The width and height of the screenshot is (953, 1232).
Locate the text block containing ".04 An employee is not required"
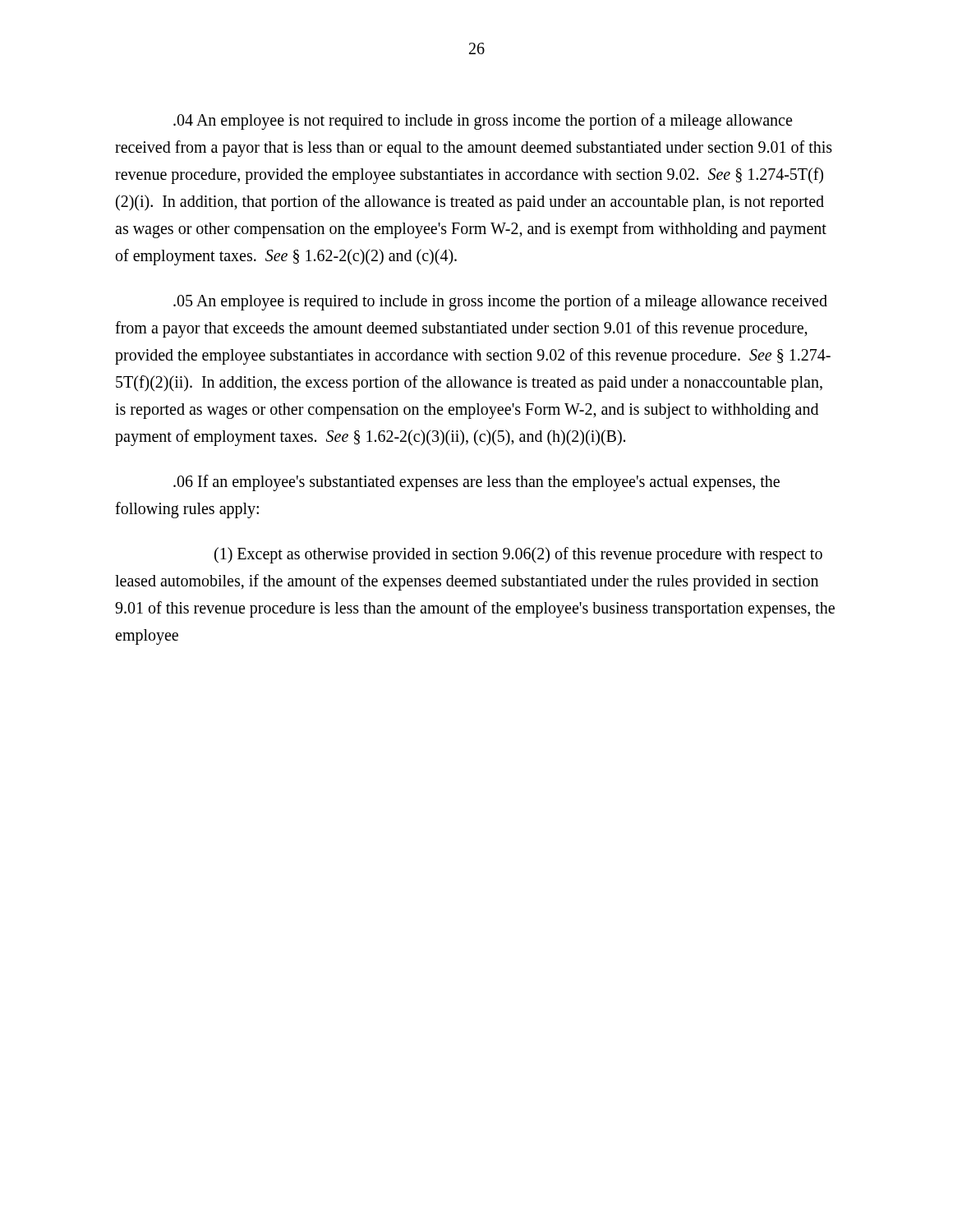476,188
